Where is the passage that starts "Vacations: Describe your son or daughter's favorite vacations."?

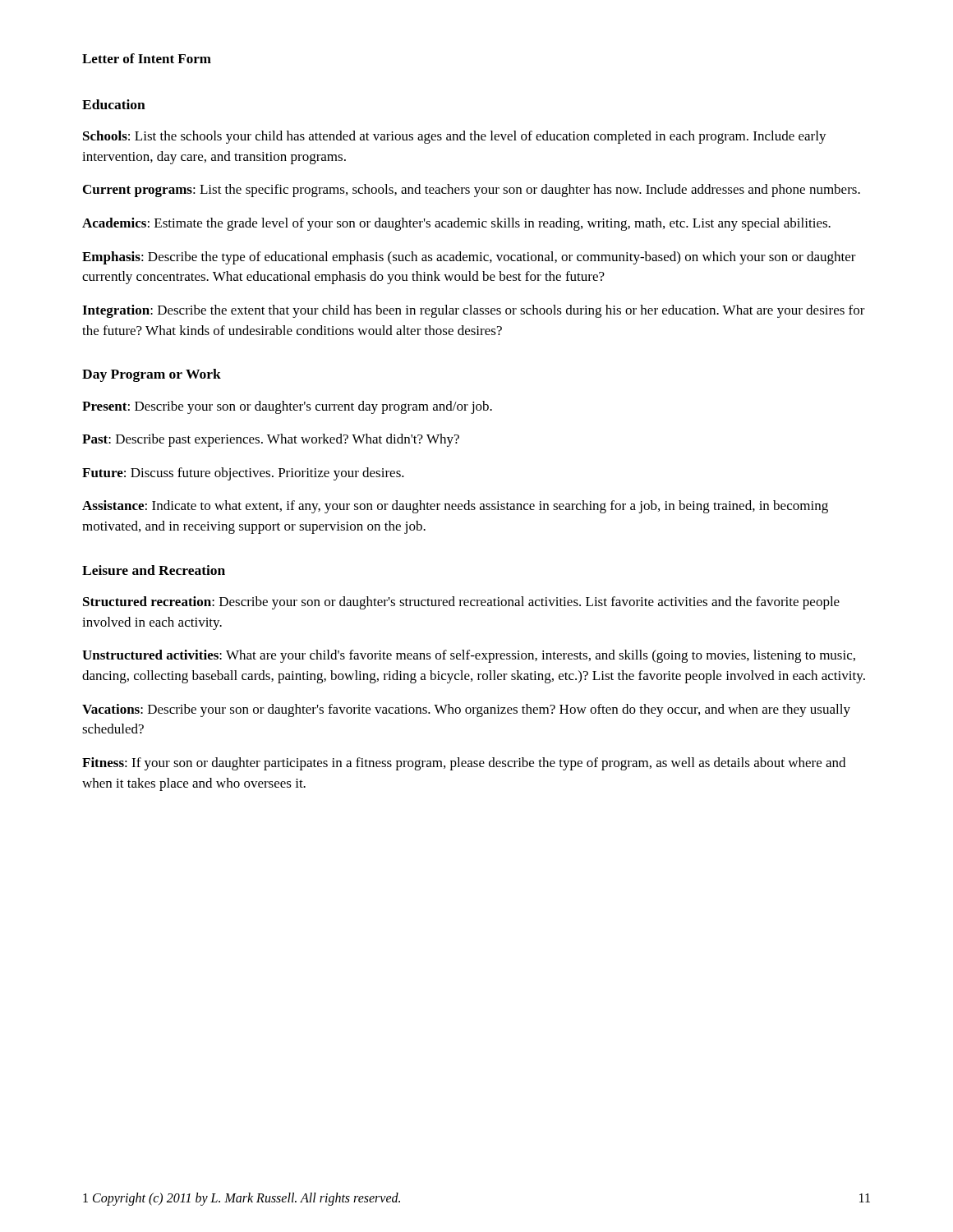point(466,719)
